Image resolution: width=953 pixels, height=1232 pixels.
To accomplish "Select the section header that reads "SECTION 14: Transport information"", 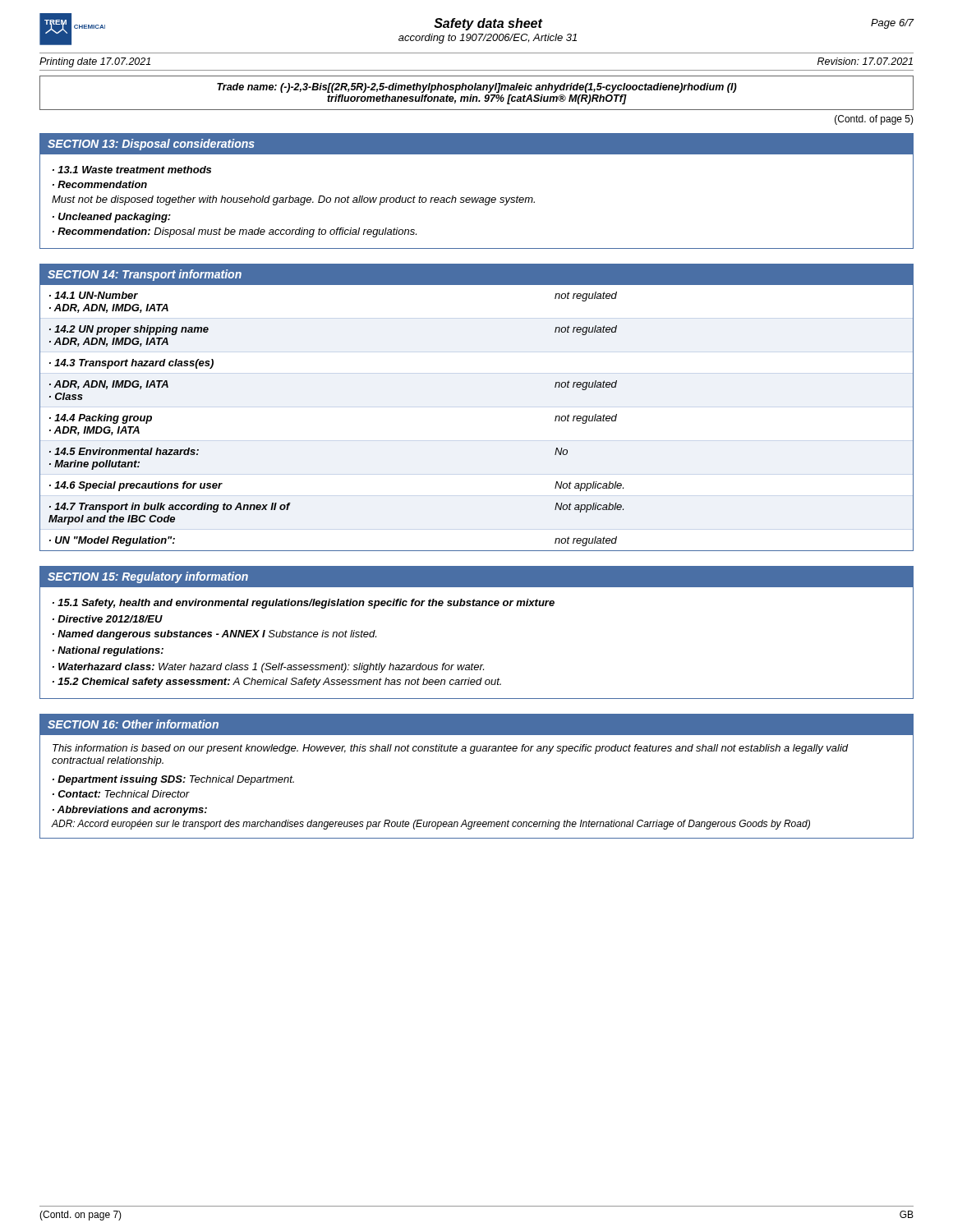I will coord(145,274).
